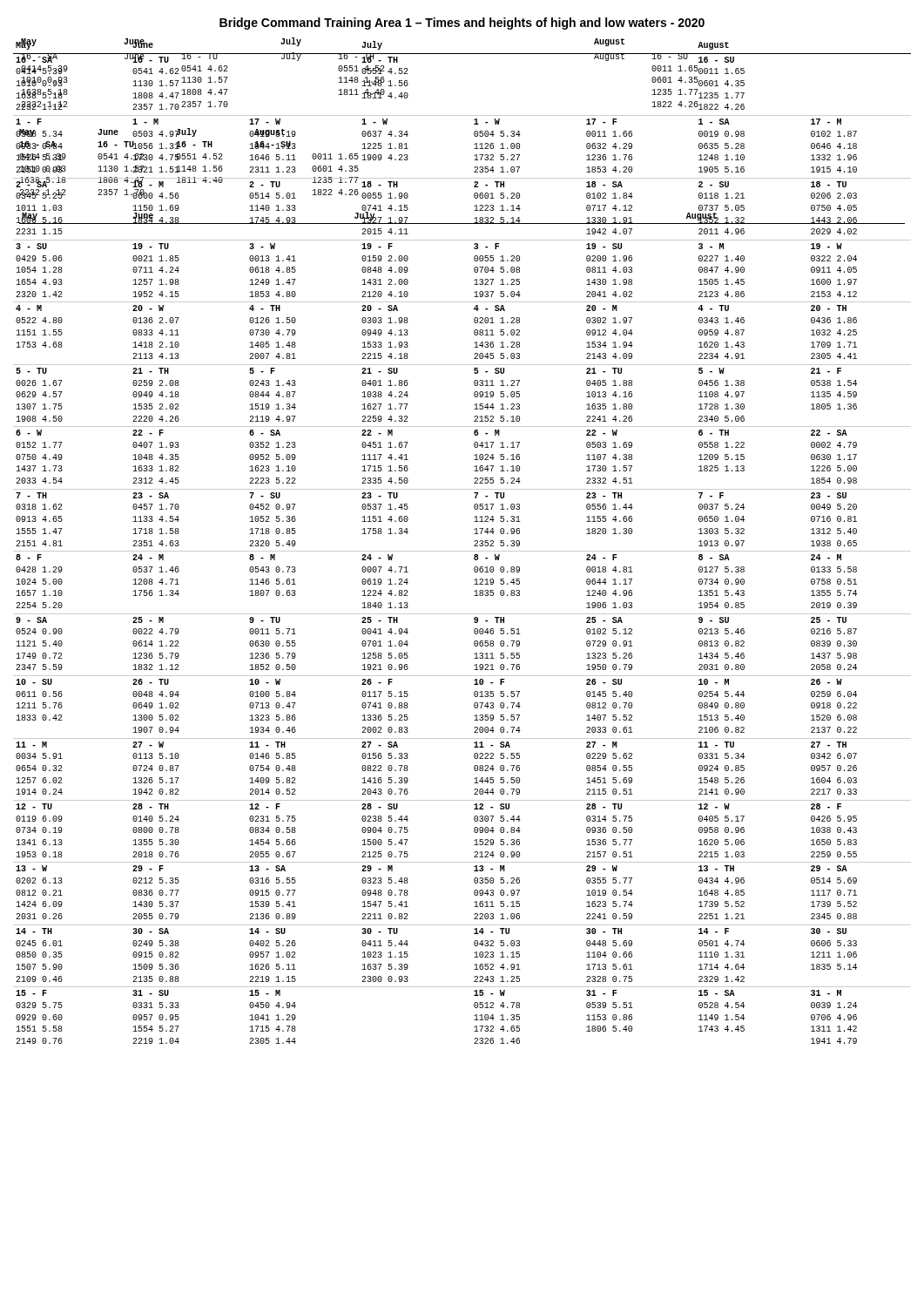Select the table that reads "1 - M"

[x=462, y=669]
